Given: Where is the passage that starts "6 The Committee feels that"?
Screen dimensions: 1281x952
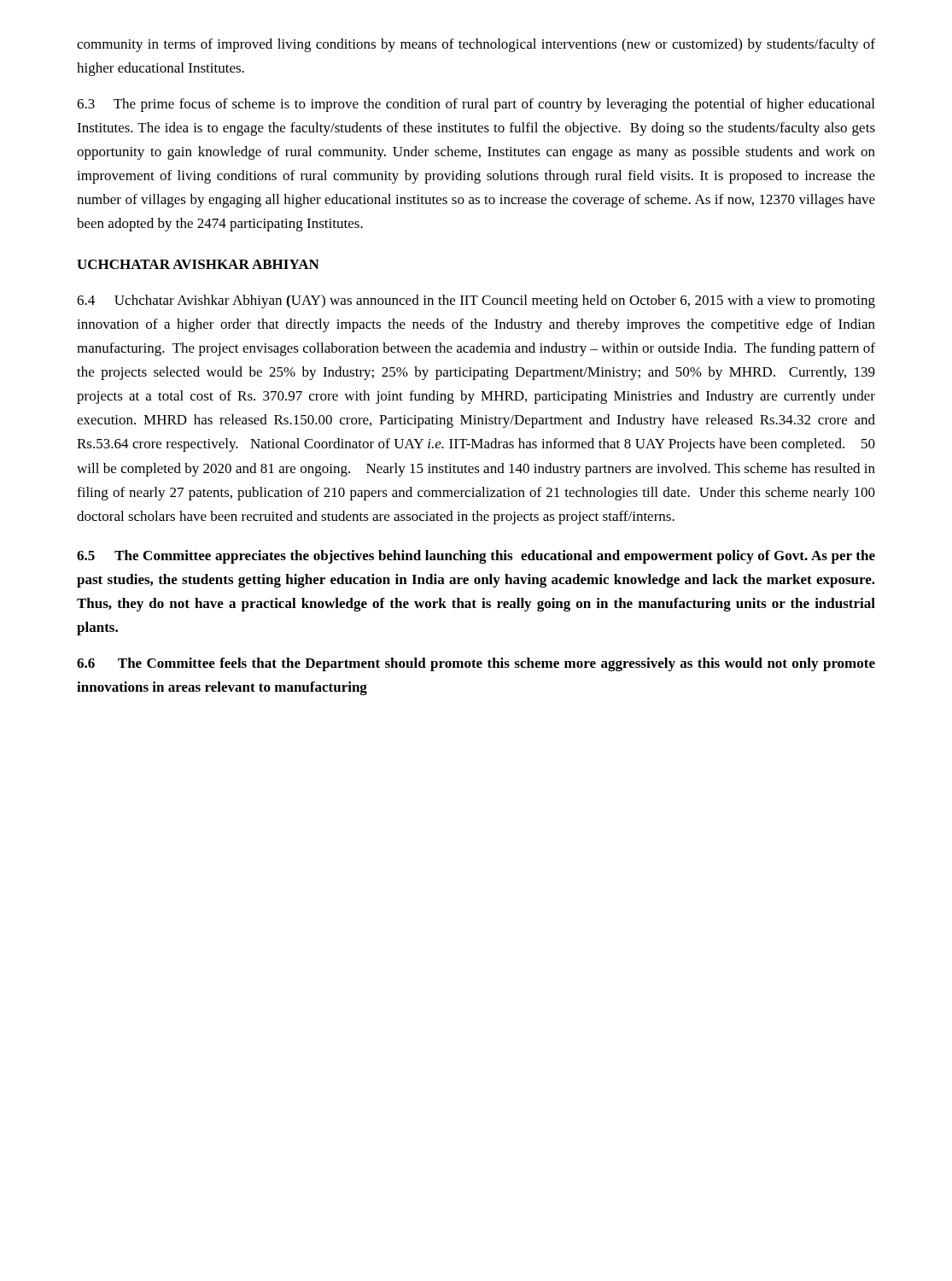Looking at the screenshot, I should click(476, 675).
